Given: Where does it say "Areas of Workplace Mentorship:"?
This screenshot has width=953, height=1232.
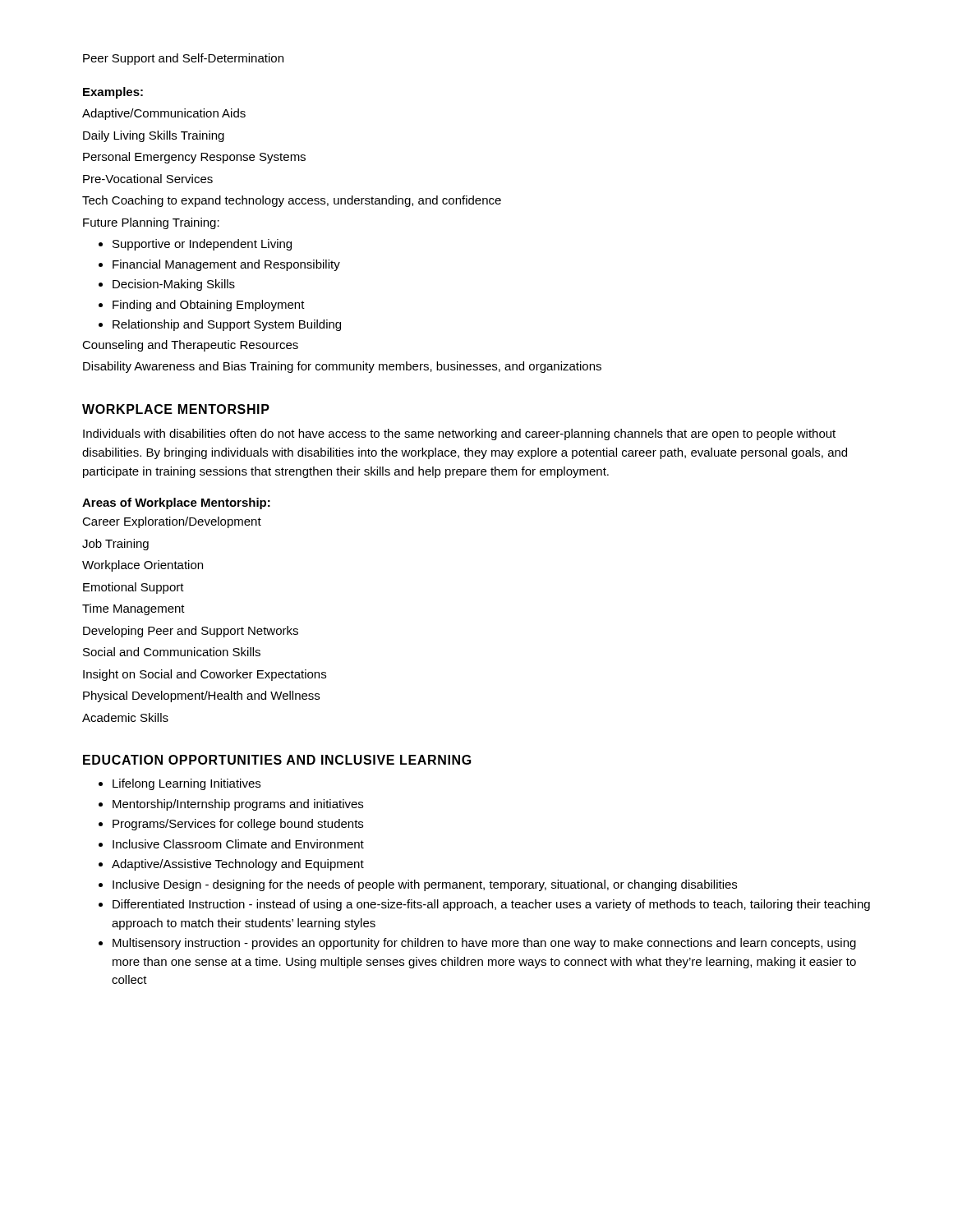Looking at the screenshot, I should pos(177,502).
